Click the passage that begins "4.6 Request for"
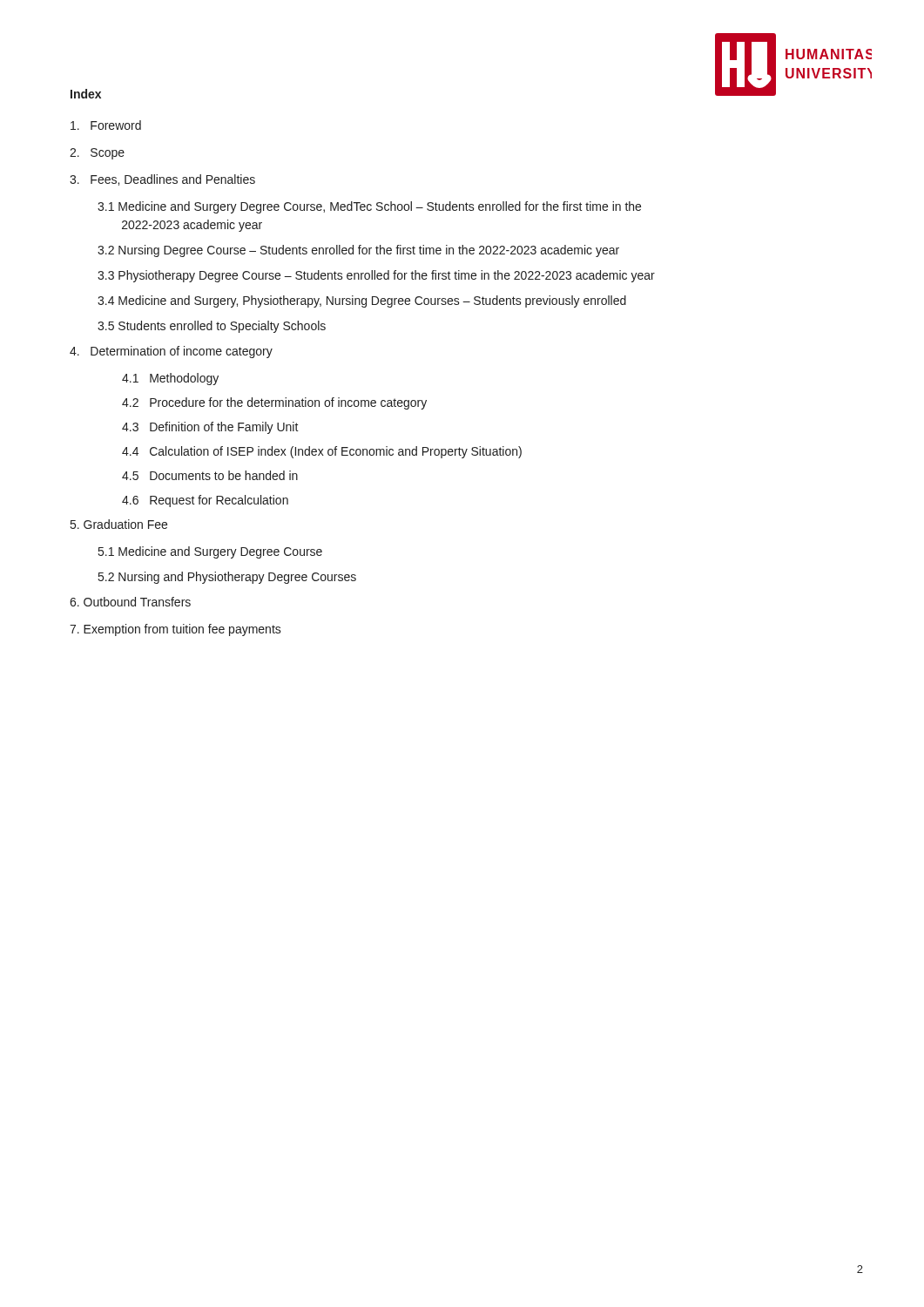Viewport: 924px width, 1307px height. pos(205,500)
